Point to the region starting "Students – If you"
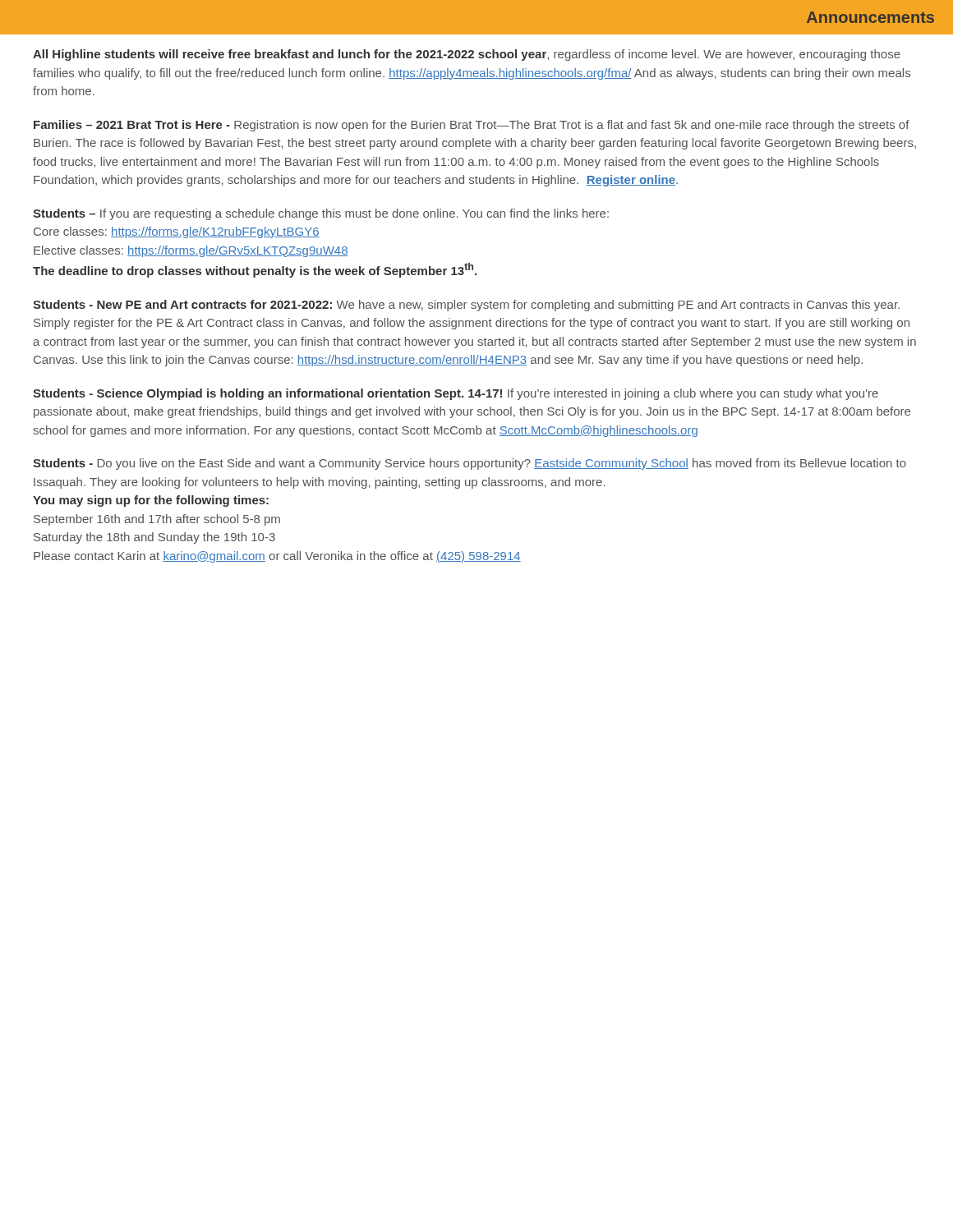The width and height of the screenshot is (953, 1232). click(x=321, y=242)
